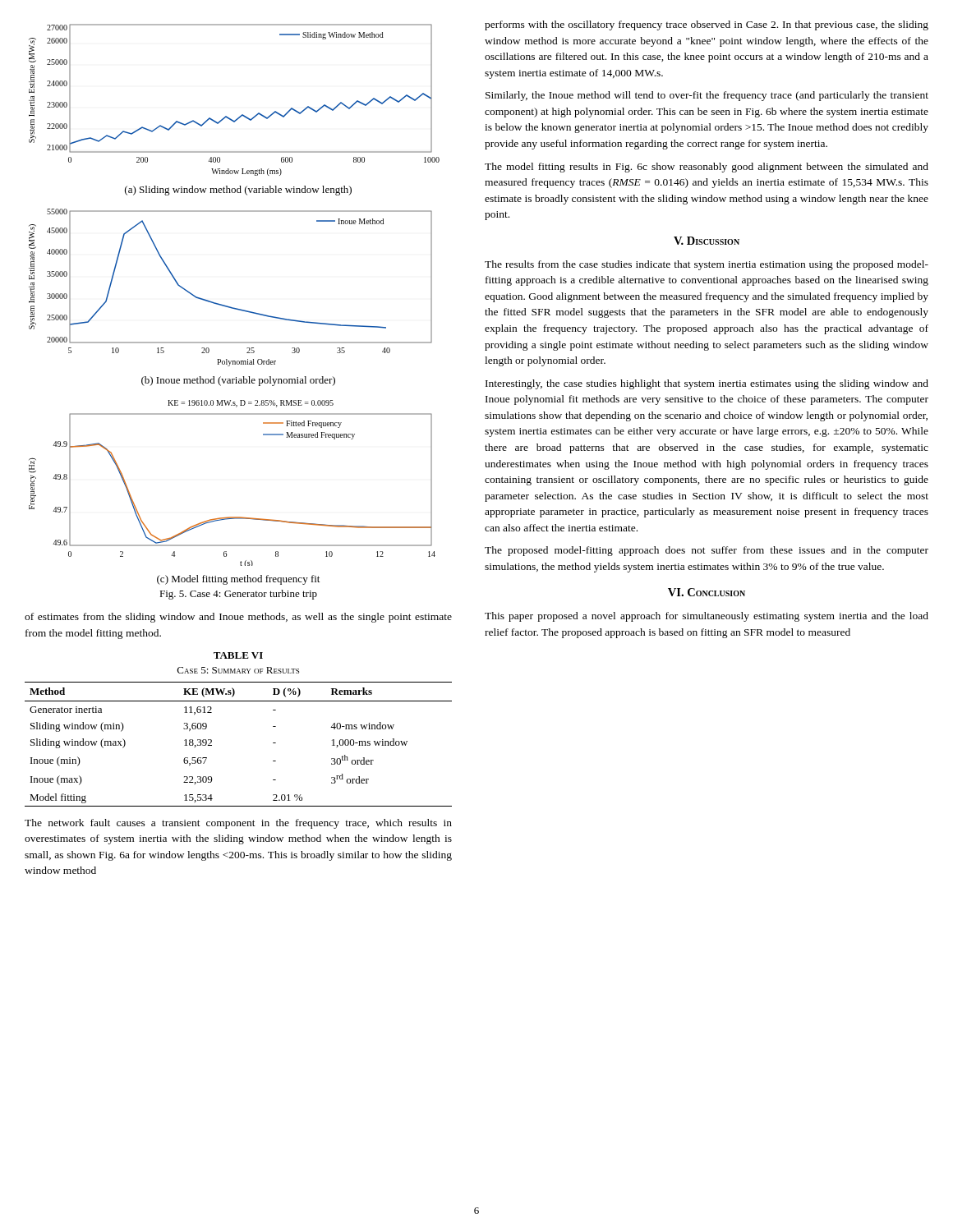Click on the text block that says "of estimates from the sliding window and"
953x1232 pixels.
[238, 624]
